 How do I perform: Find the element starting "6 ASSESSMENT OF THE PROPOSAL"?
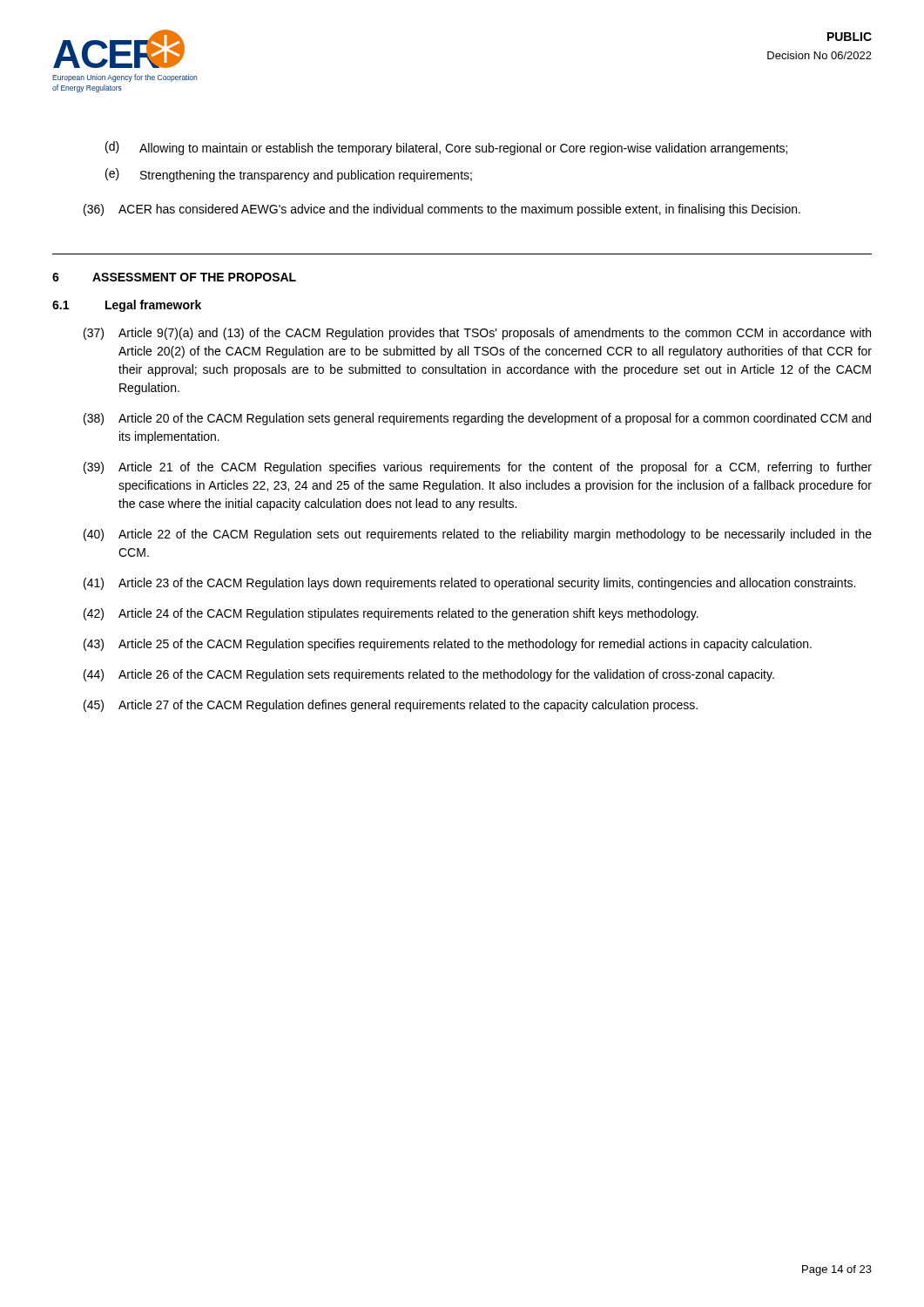[174, 277]
